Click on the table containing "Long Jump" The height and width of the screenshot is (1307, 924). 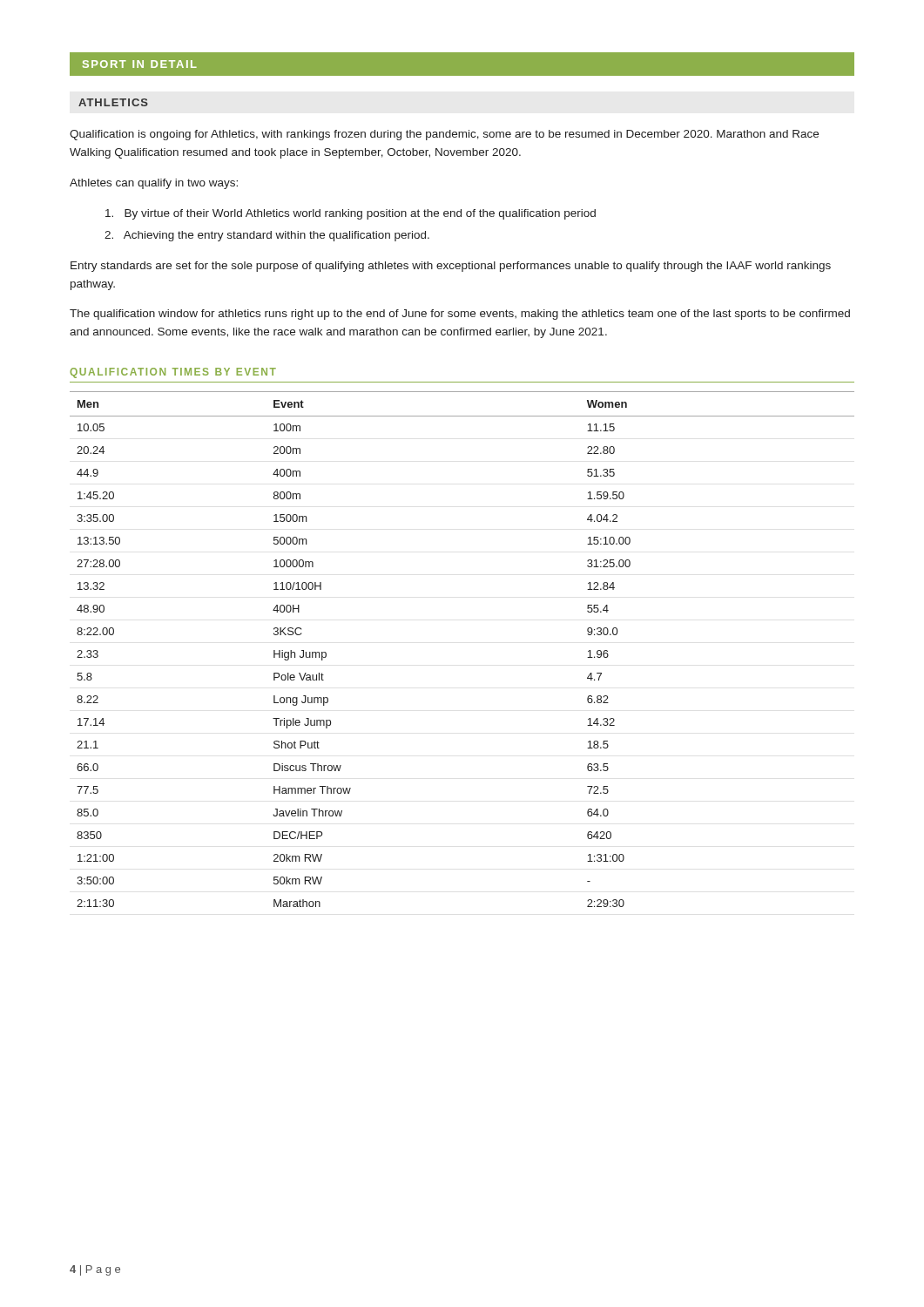[x=462, y=653]
